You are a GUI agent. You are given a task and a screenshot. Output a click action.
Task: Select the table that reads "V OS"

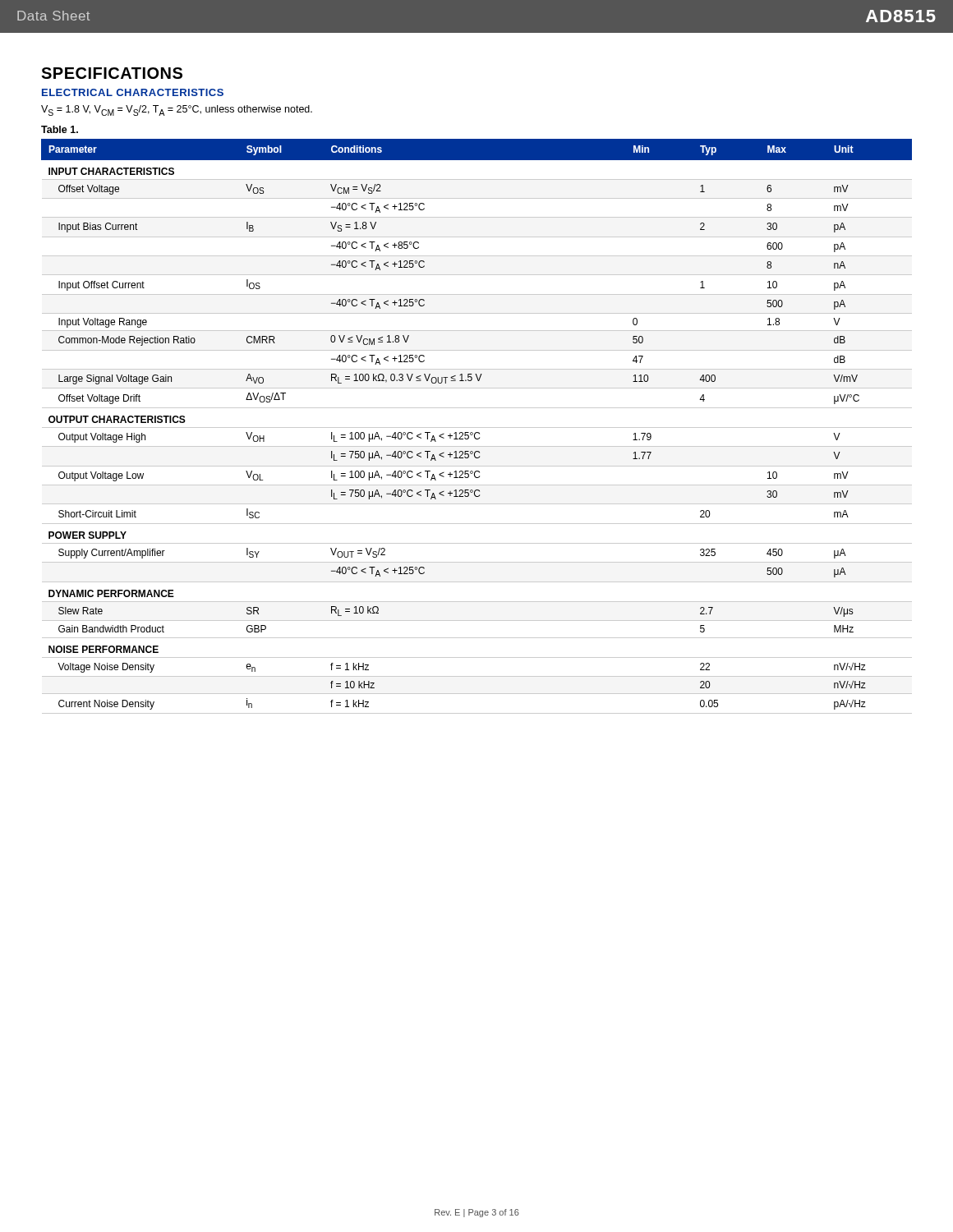point(476,426)
